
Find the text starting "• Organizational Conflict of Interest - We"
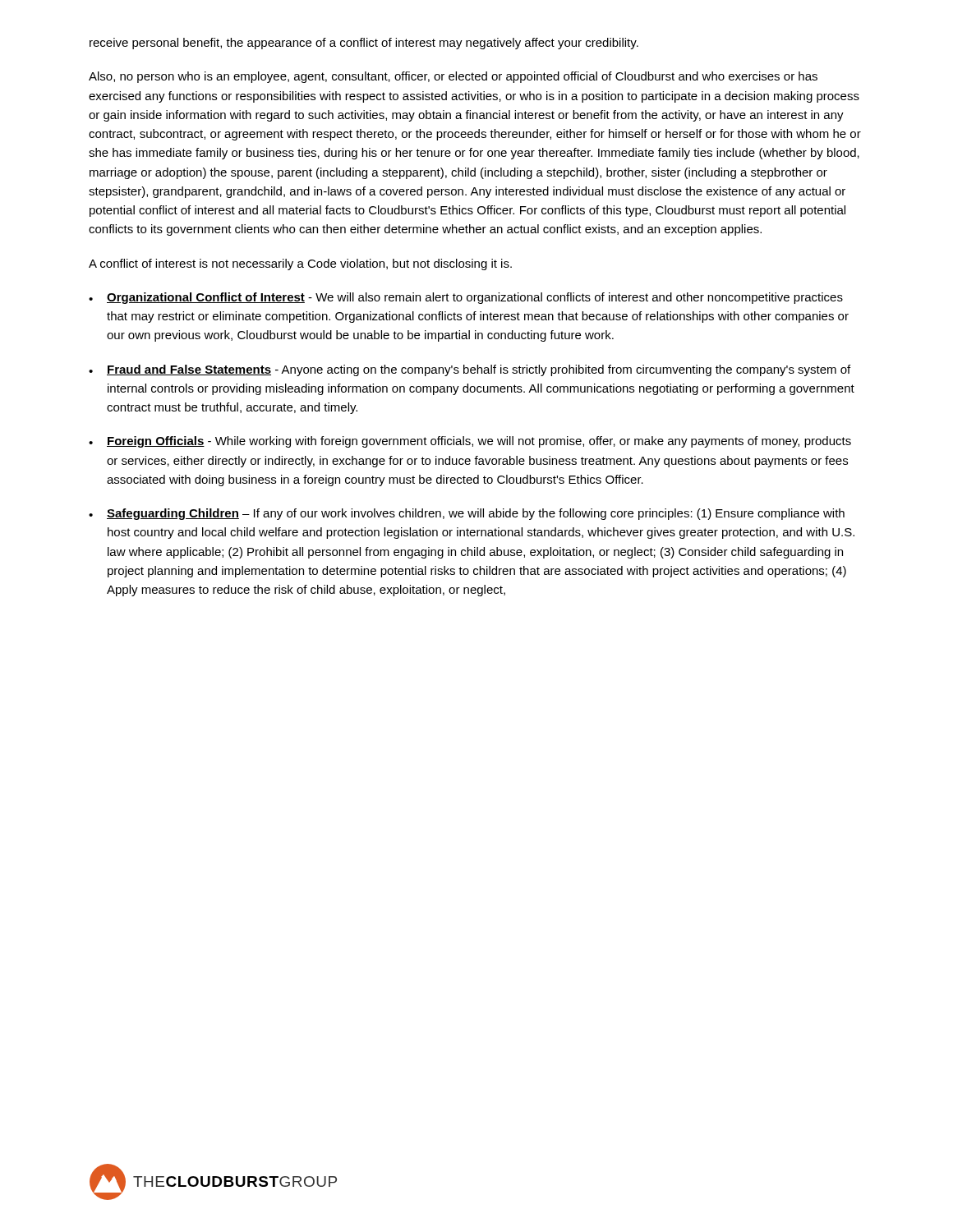click(476, 316)
